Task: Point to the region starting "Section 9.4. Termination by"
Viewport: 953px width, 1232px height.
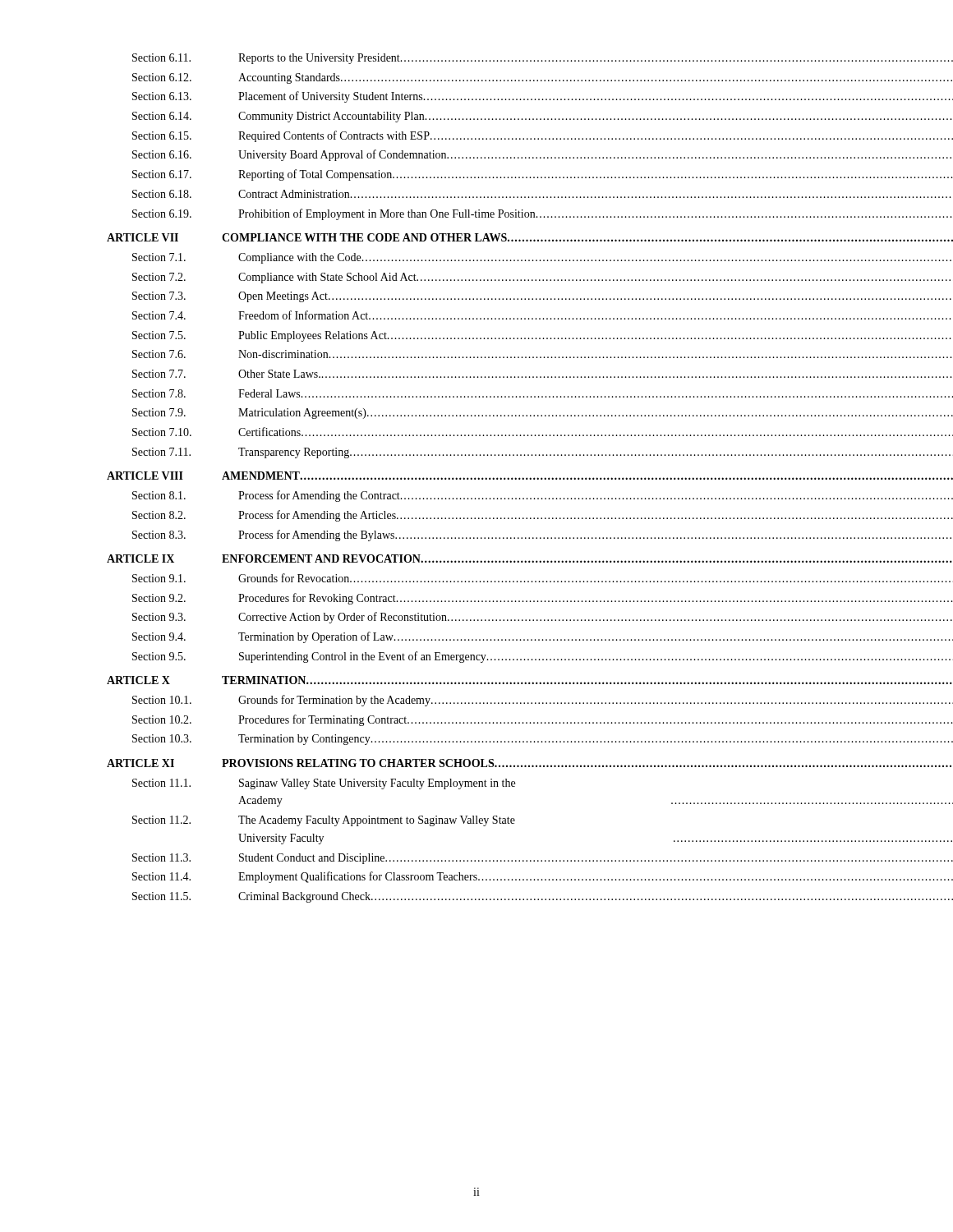Action: pos(489,638)
